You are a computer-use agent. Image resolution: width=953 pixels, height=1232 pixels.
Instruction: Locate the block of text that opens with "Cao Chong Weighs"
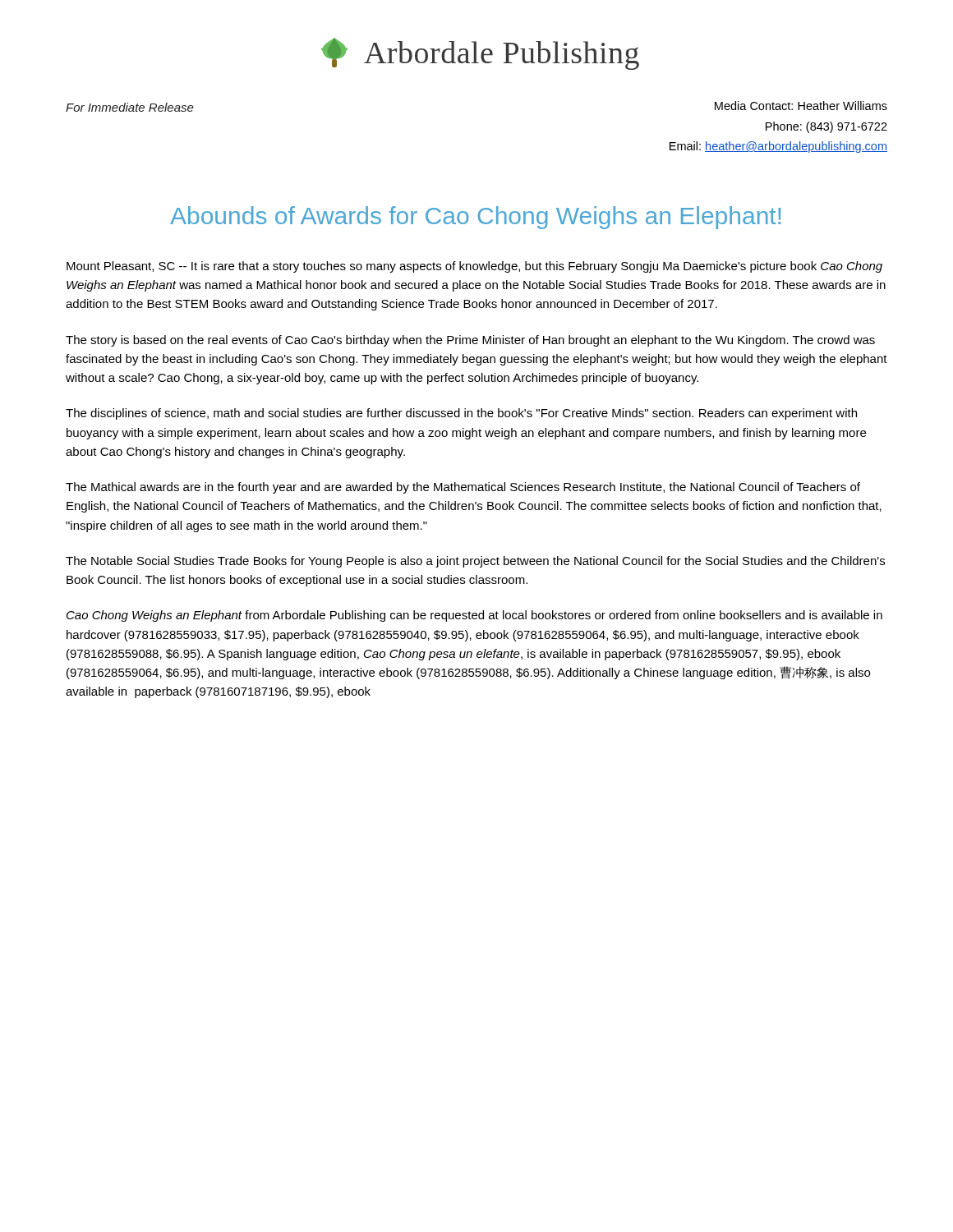point(474,653)
